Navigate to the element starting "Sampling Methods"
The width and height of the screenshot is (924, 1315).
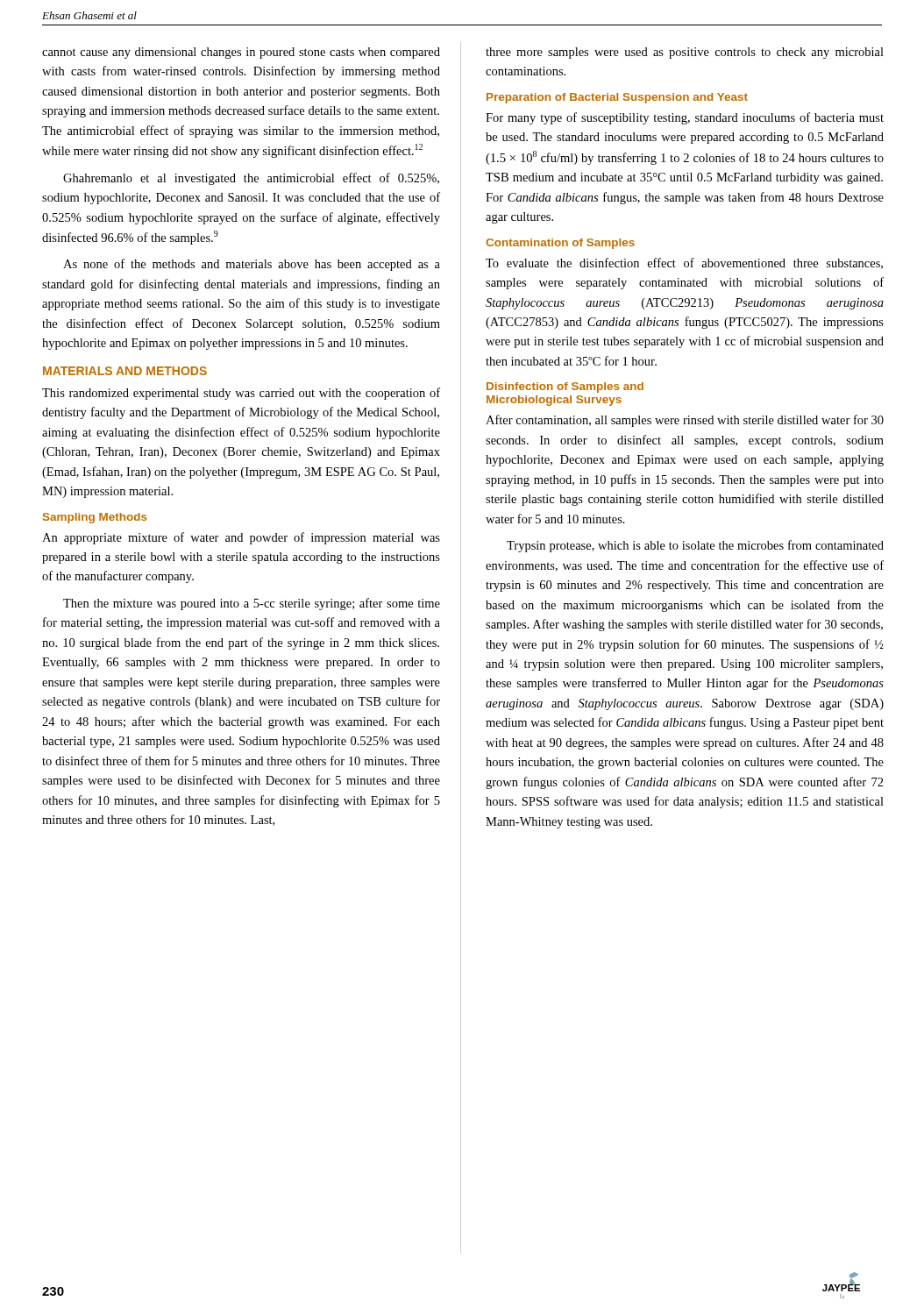[95, 518]
